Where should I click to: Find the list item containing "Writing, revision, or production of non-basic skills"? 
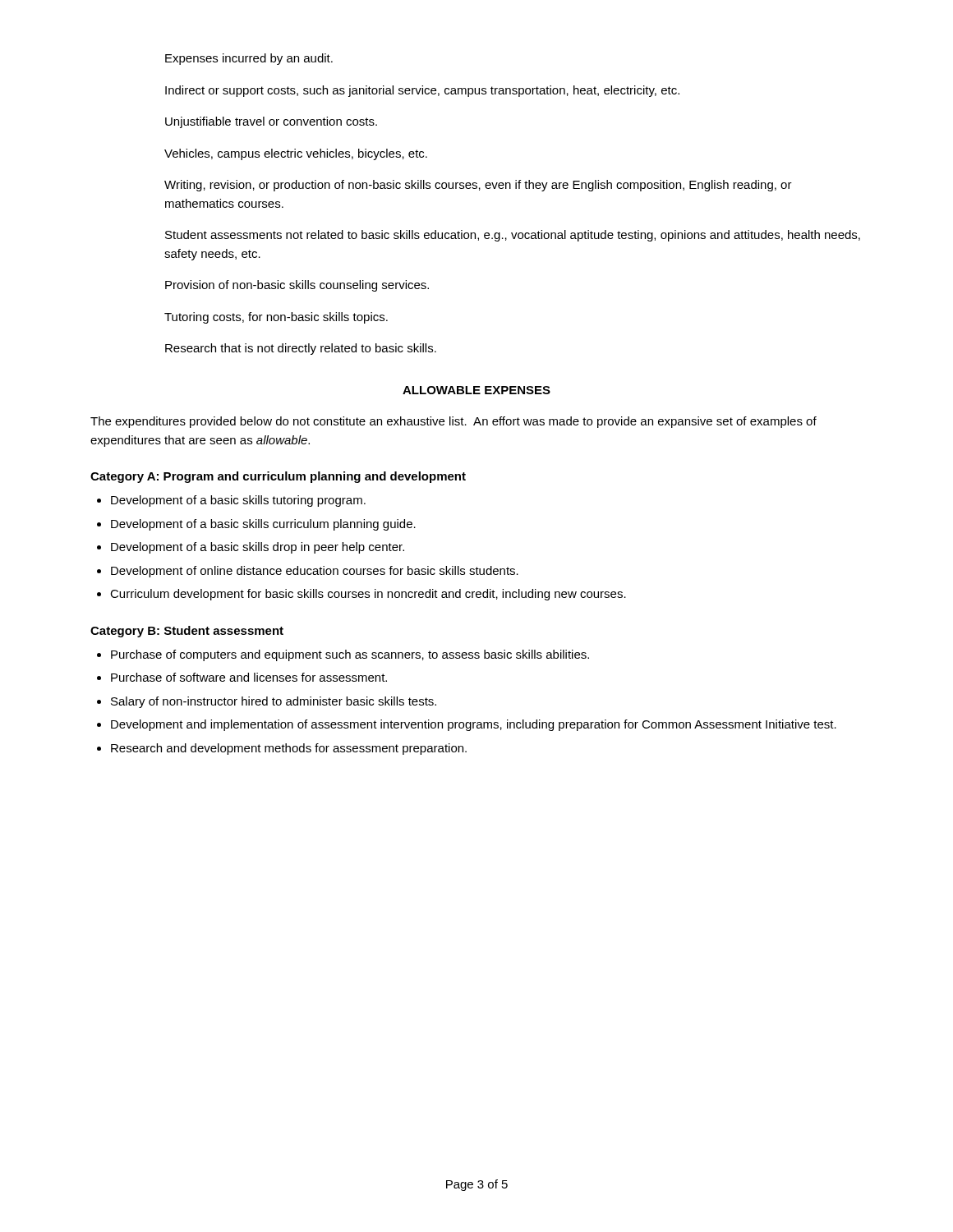coord(478,194)
